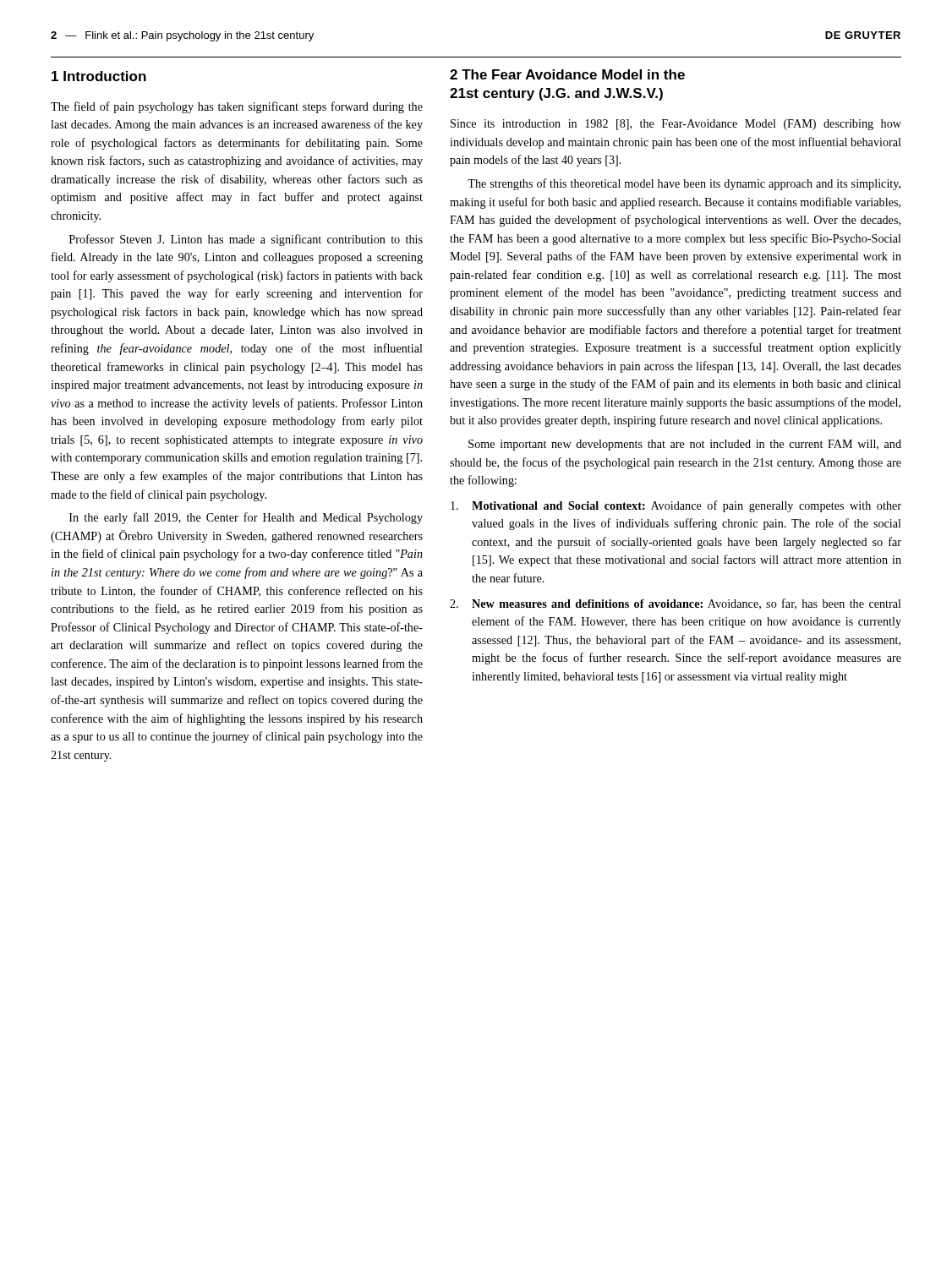This screenshot has width=952, height=1268.
Task: Select the section header containing "2 The Fear Avoidance Model in the21st"
Action: [567, 84]
